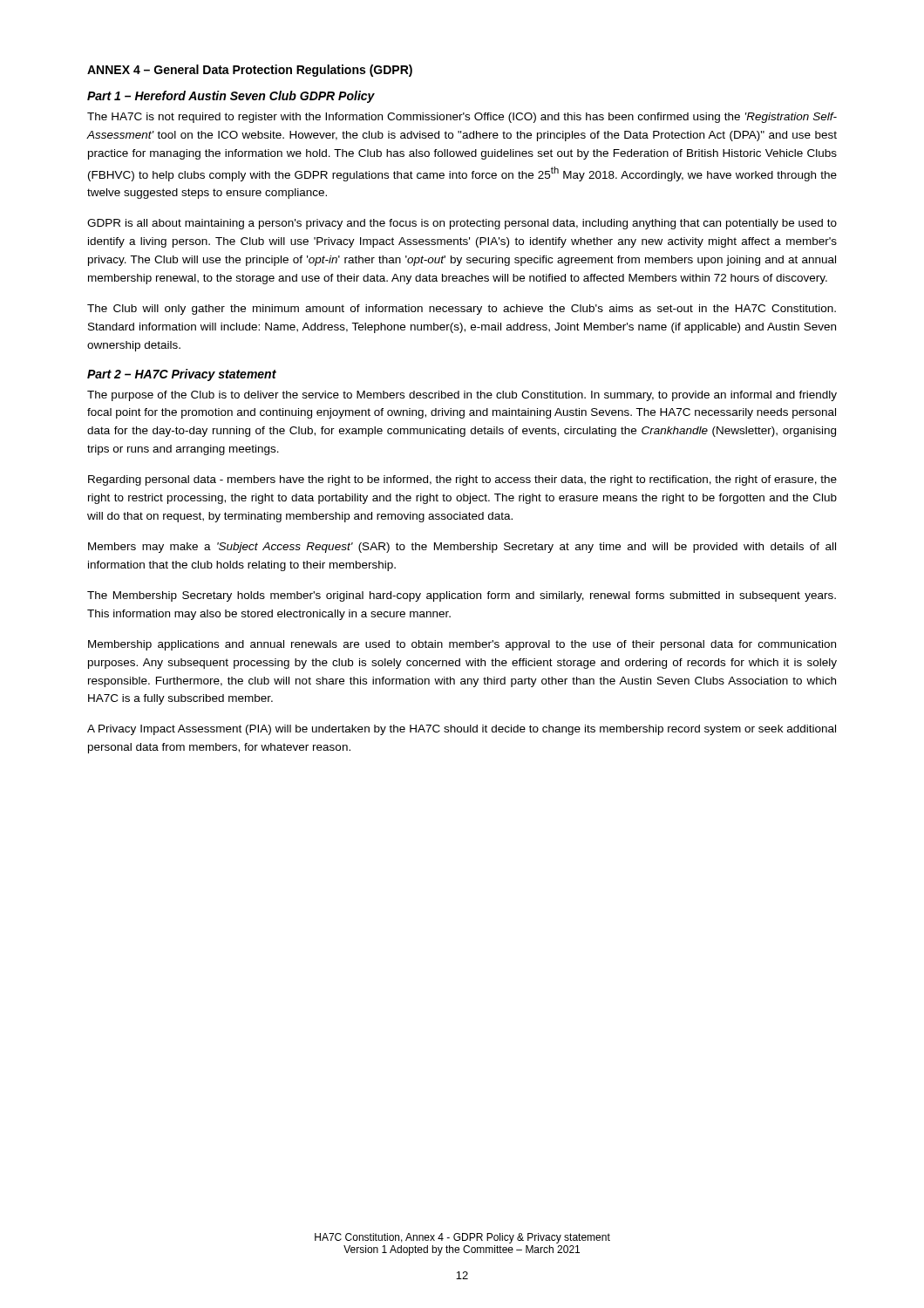Locate the block starting "GDPR is all about maintaining"
Viewport: 924px width, 1308px height.
[462, 250]
